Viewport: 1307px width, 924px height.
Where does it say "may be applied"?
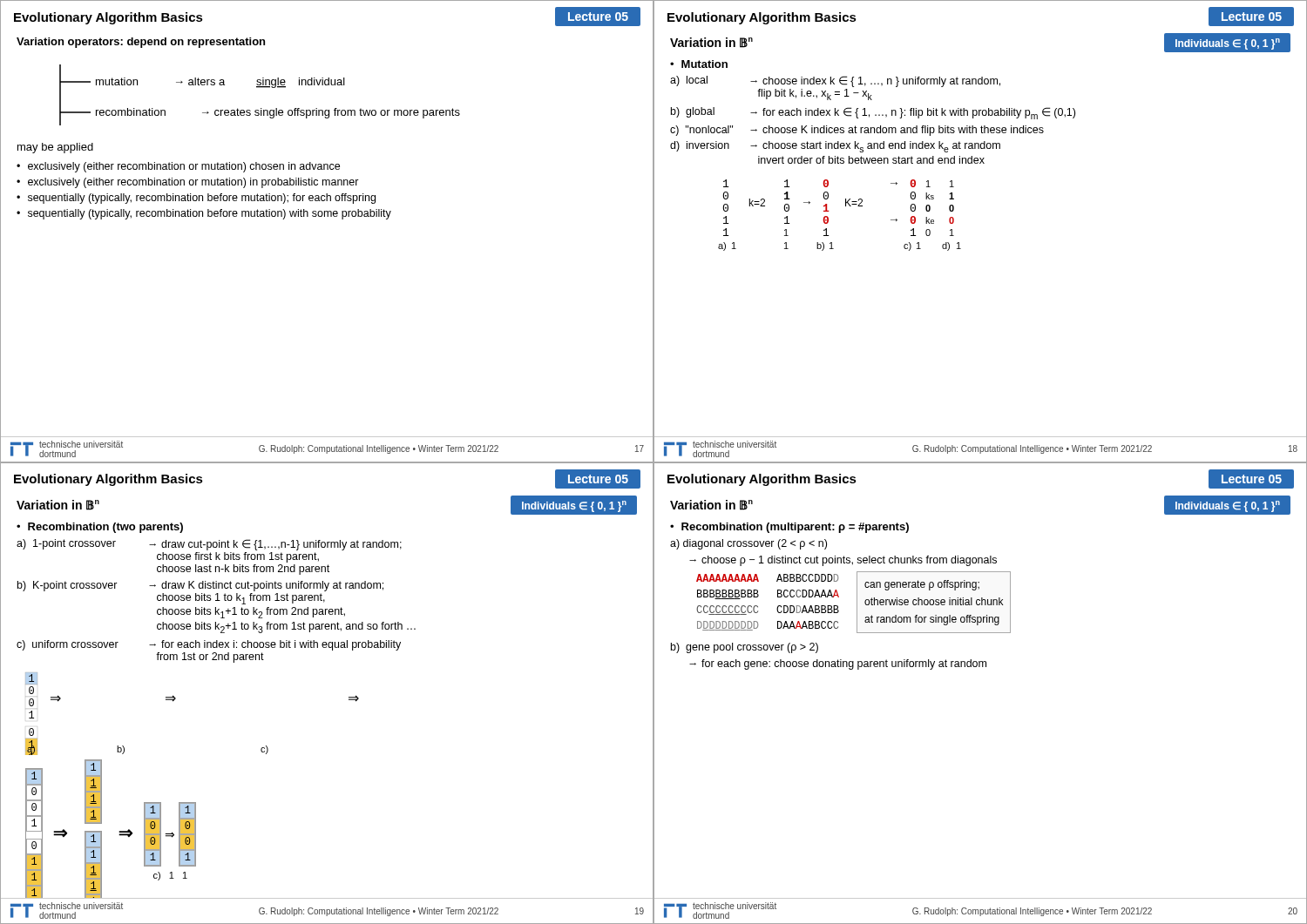tap(55, 147)
